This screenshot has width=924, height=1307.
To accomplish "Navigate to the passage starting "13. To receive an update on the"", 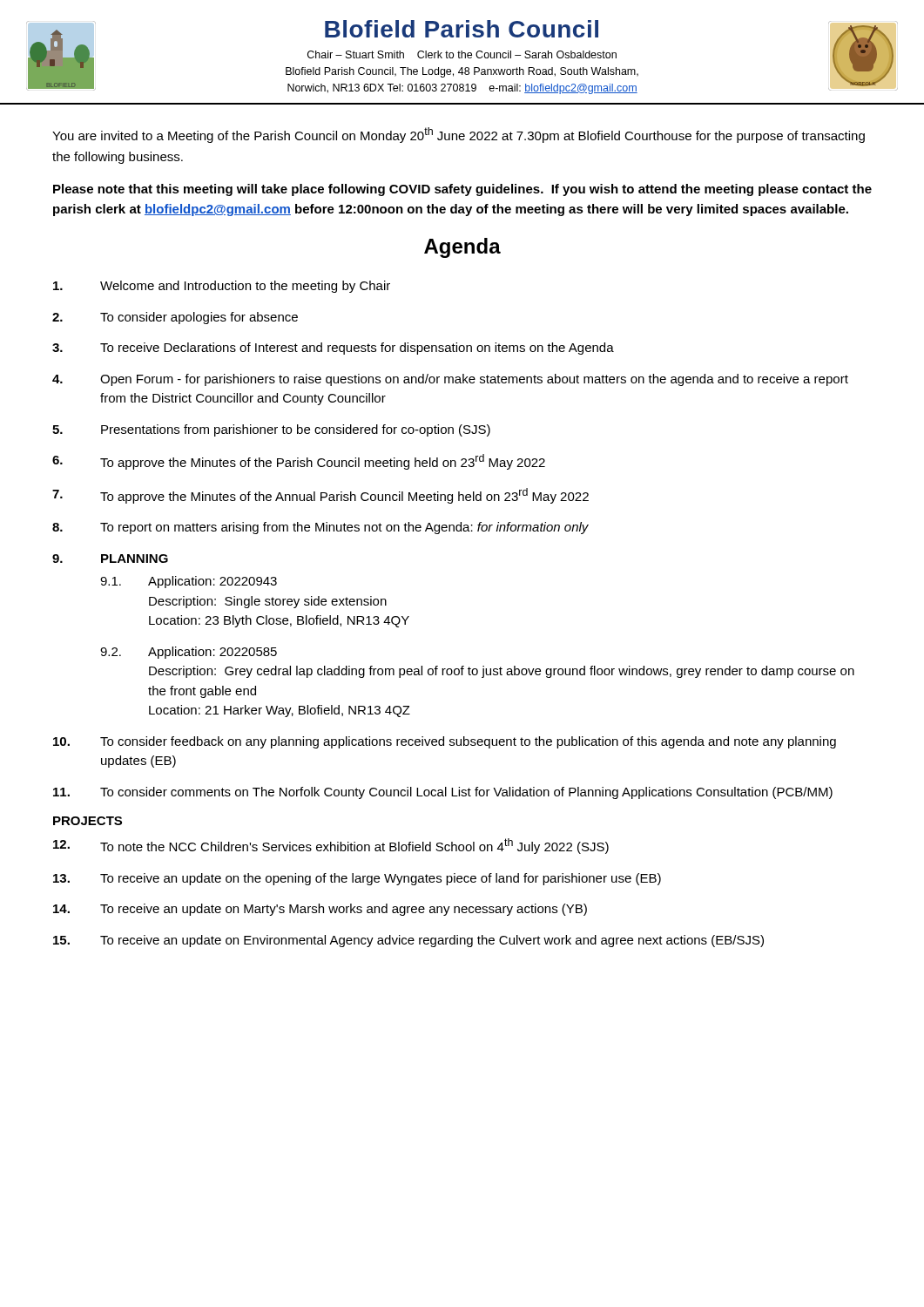I will pos(462,878).
